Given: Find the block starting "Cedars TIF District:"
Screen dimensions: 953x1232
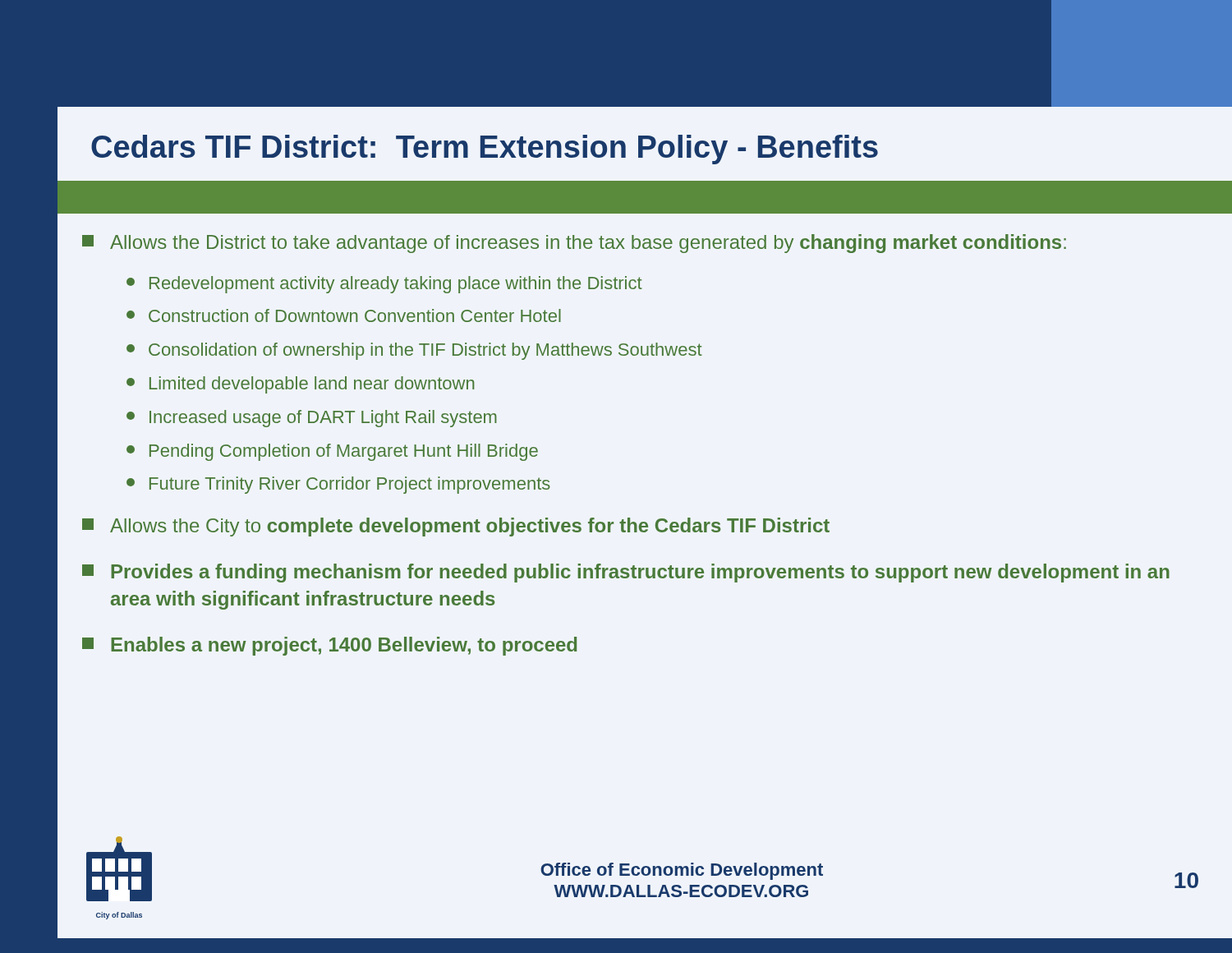Looking at the screenshot, I should tap(485, 147).
